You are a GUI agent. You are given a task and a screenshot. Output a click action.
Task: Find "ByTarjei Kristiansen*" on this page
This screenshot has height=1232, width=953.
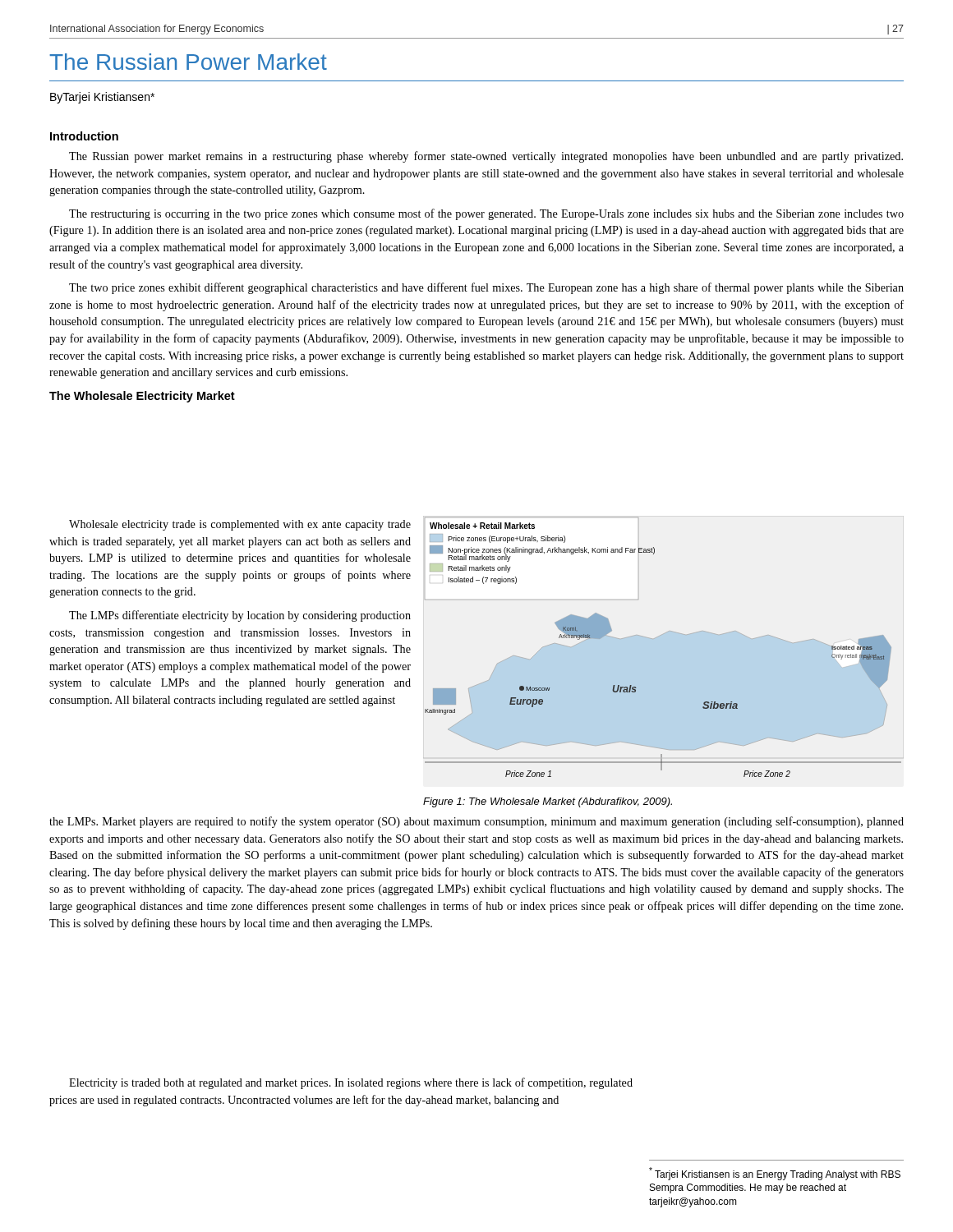tap(102, 97)
